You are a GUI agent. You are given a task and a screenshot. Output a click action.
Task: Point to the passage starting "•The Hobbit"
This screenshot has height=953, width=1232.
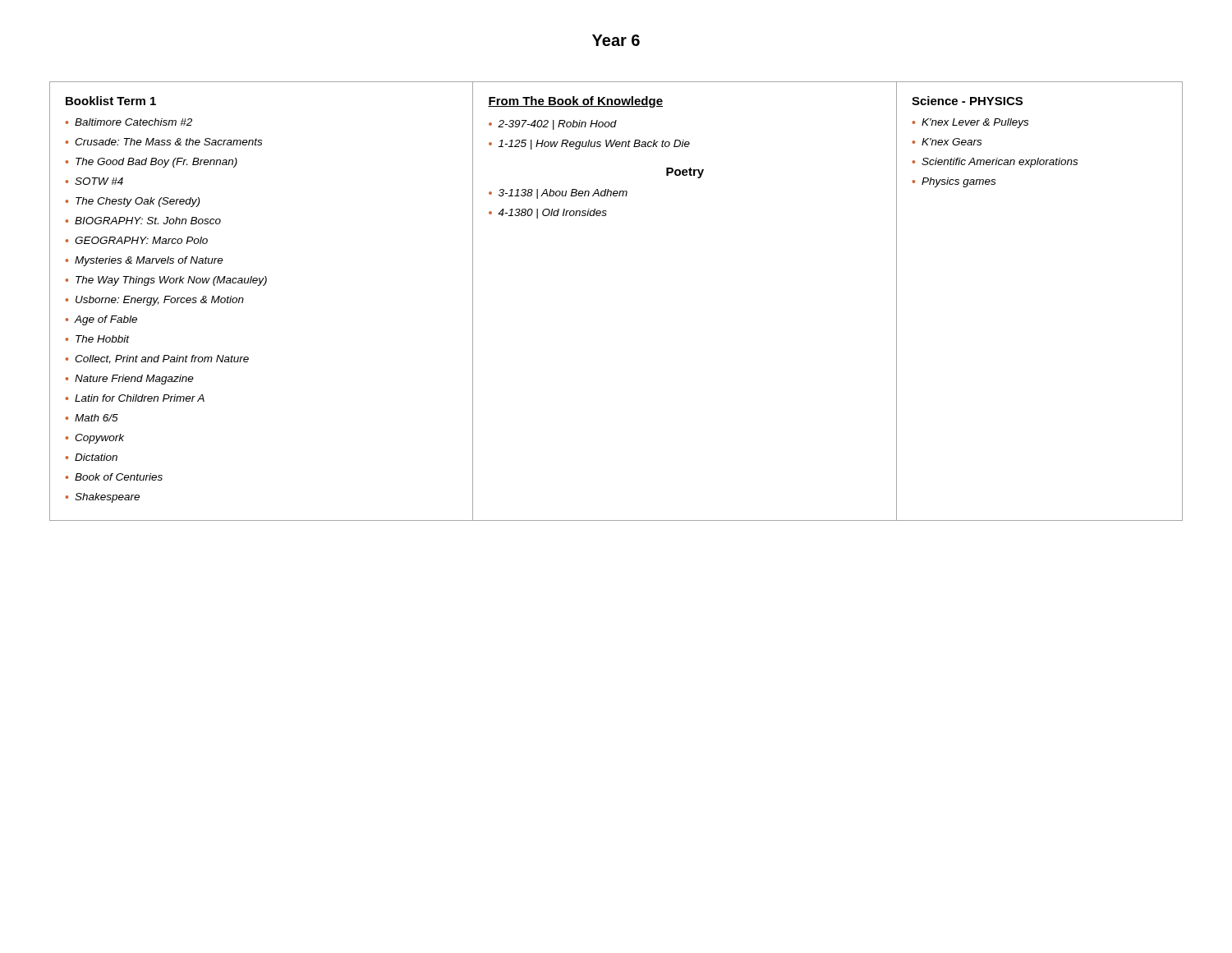pos(97,339)
